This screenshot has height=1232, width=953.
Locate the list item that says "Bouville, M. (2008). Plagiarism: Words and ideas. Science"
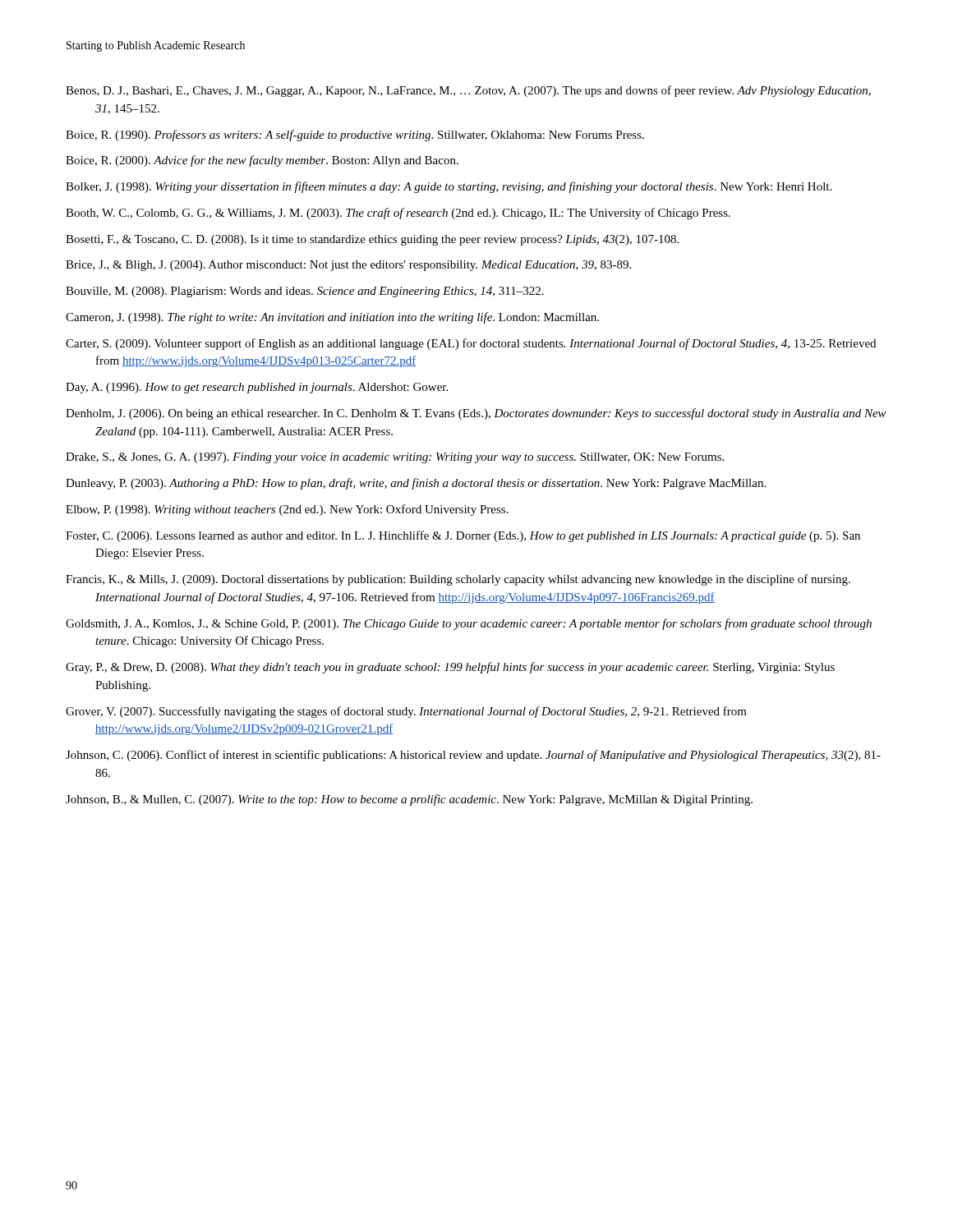point(305,291)
